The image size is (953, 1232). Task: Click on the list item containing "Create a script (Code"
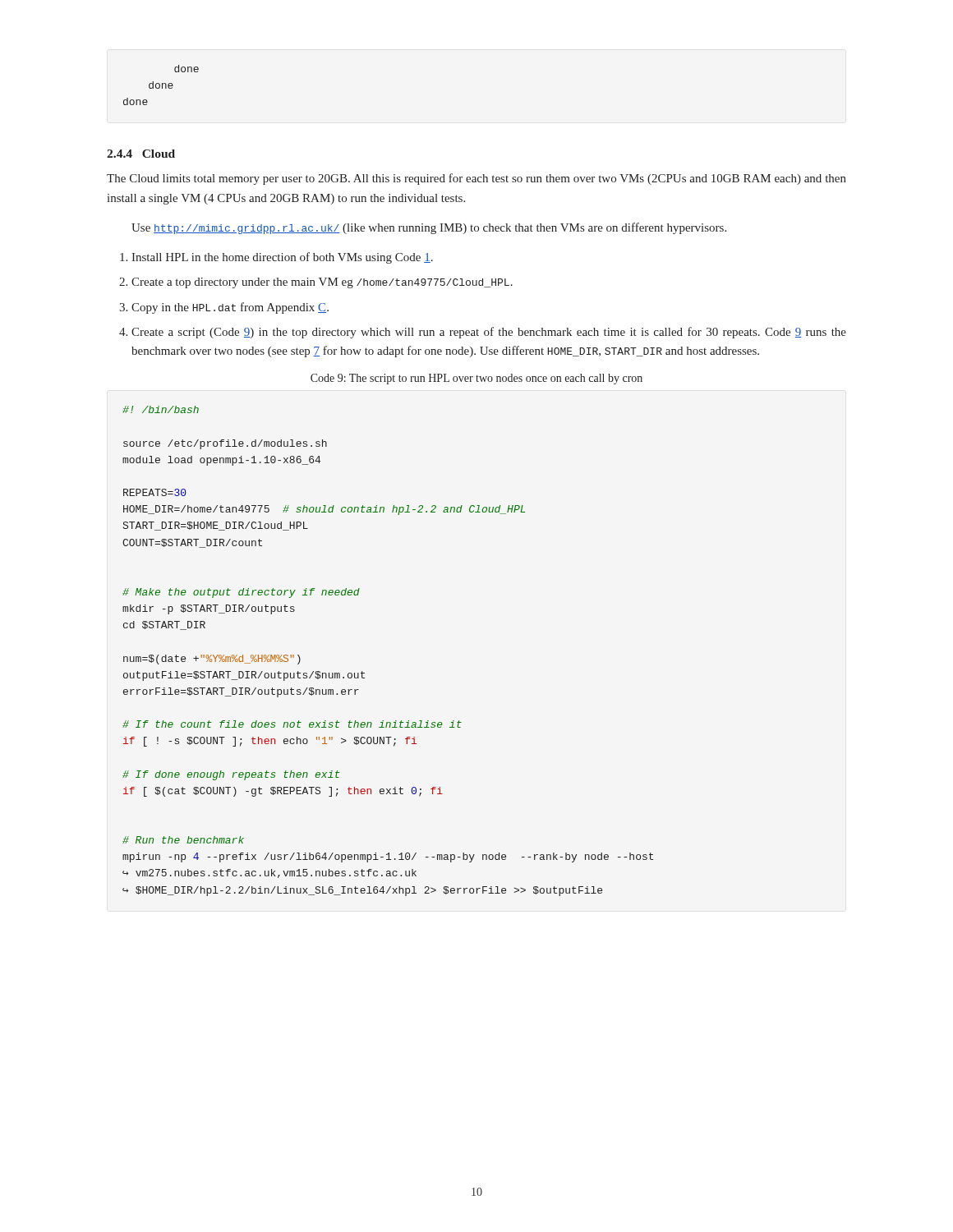click(x=489, y=342)
